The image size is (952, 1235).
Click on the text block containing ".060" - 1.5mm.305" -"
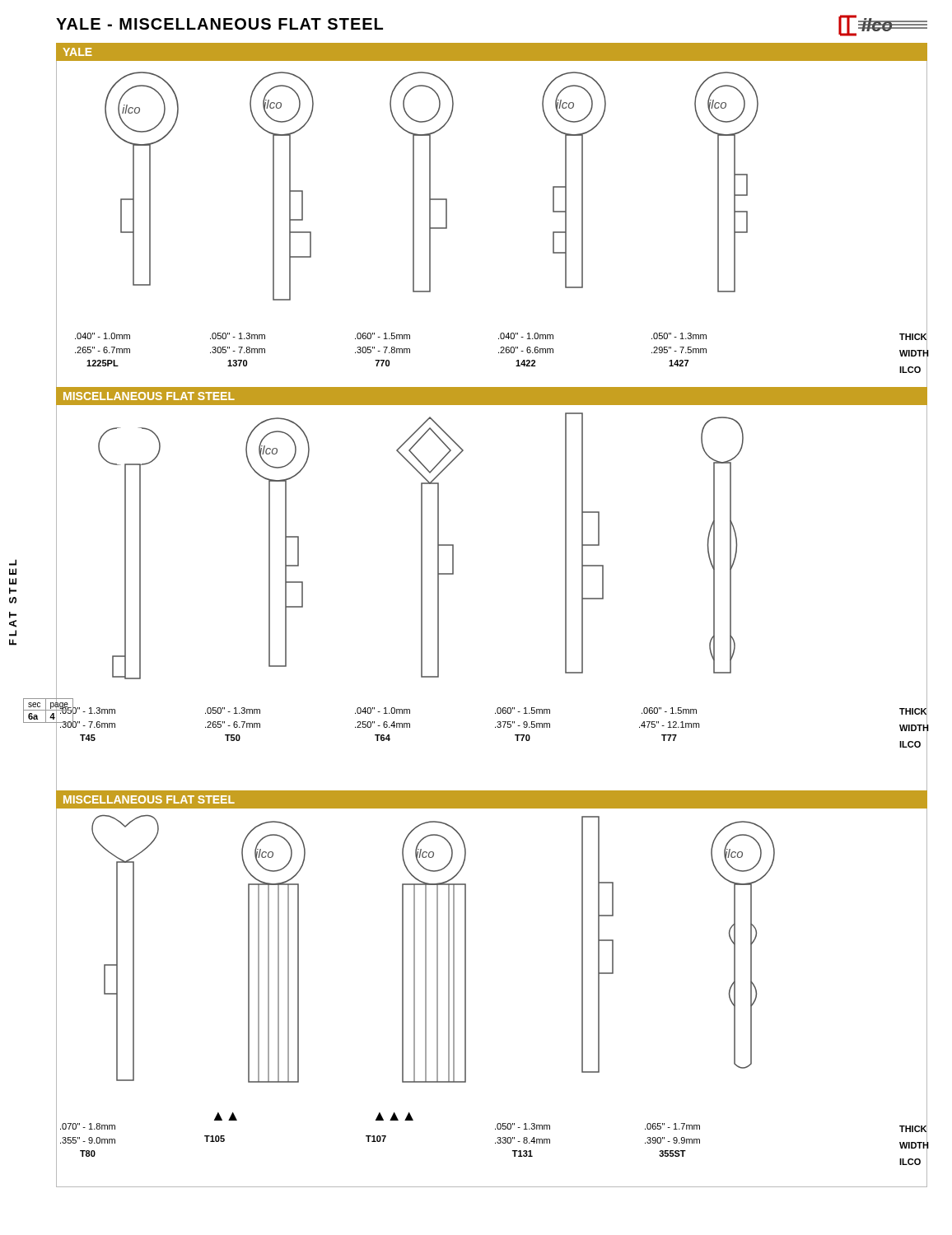(x=382, y=350)
